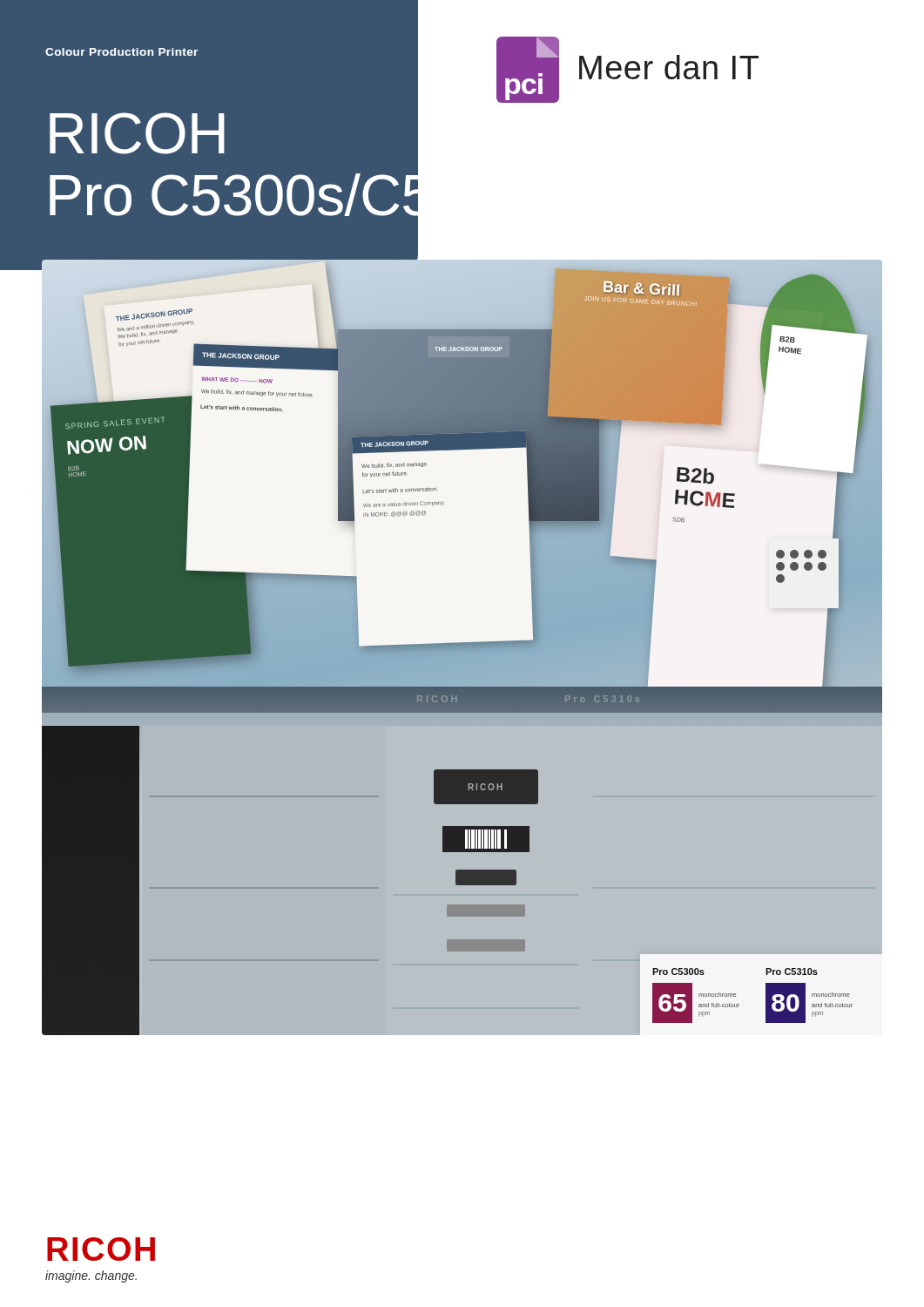Find the block on this page that starts "Pro C5310s 80 monochrome"
Image resolution: width=924 pixels, height=1307 pixels.
pyautogui.click(x=809, y=995)
